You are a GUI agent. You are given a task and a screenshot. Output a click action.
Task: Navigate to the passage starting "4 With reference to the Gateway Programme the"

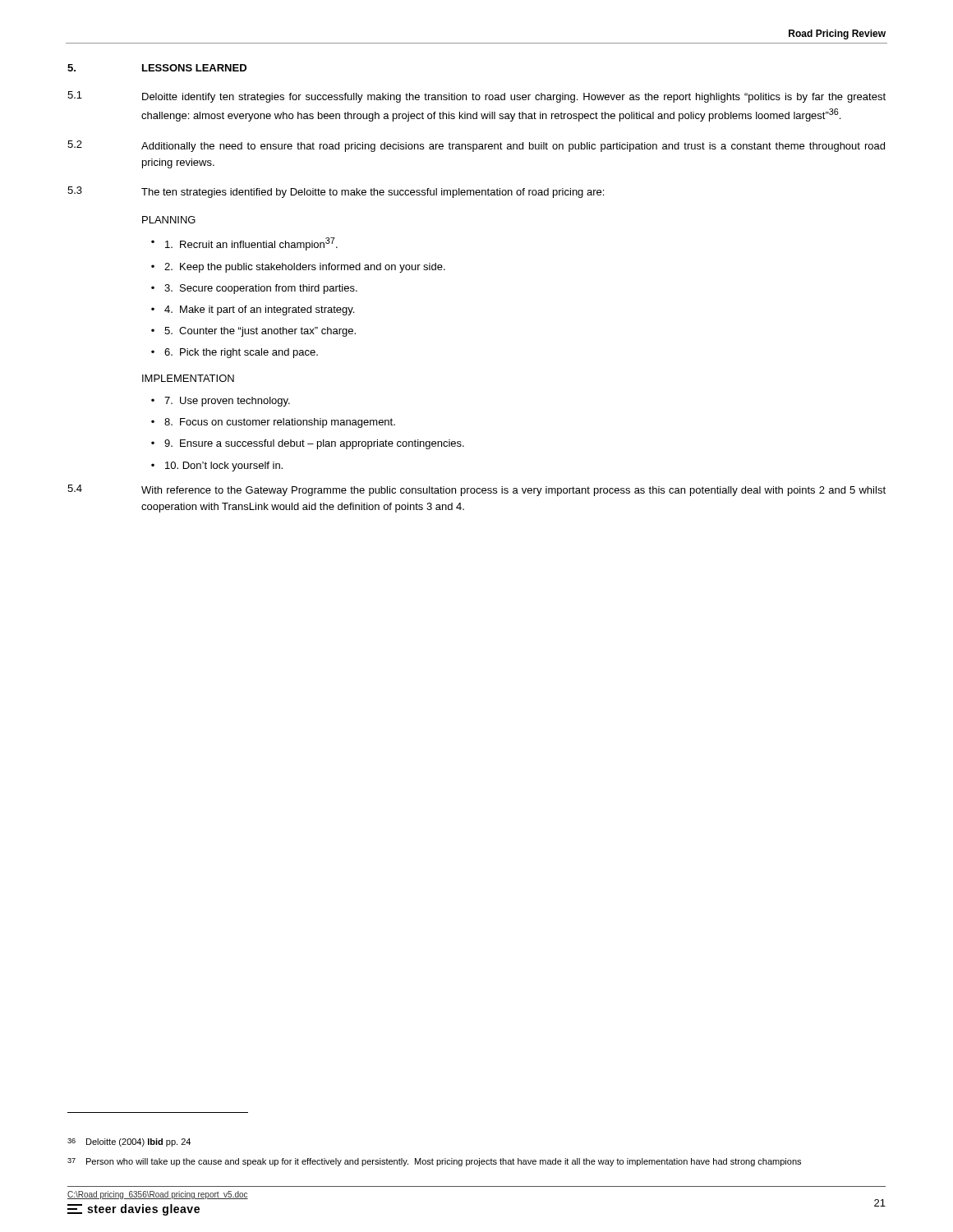click(x=476, y=498)
